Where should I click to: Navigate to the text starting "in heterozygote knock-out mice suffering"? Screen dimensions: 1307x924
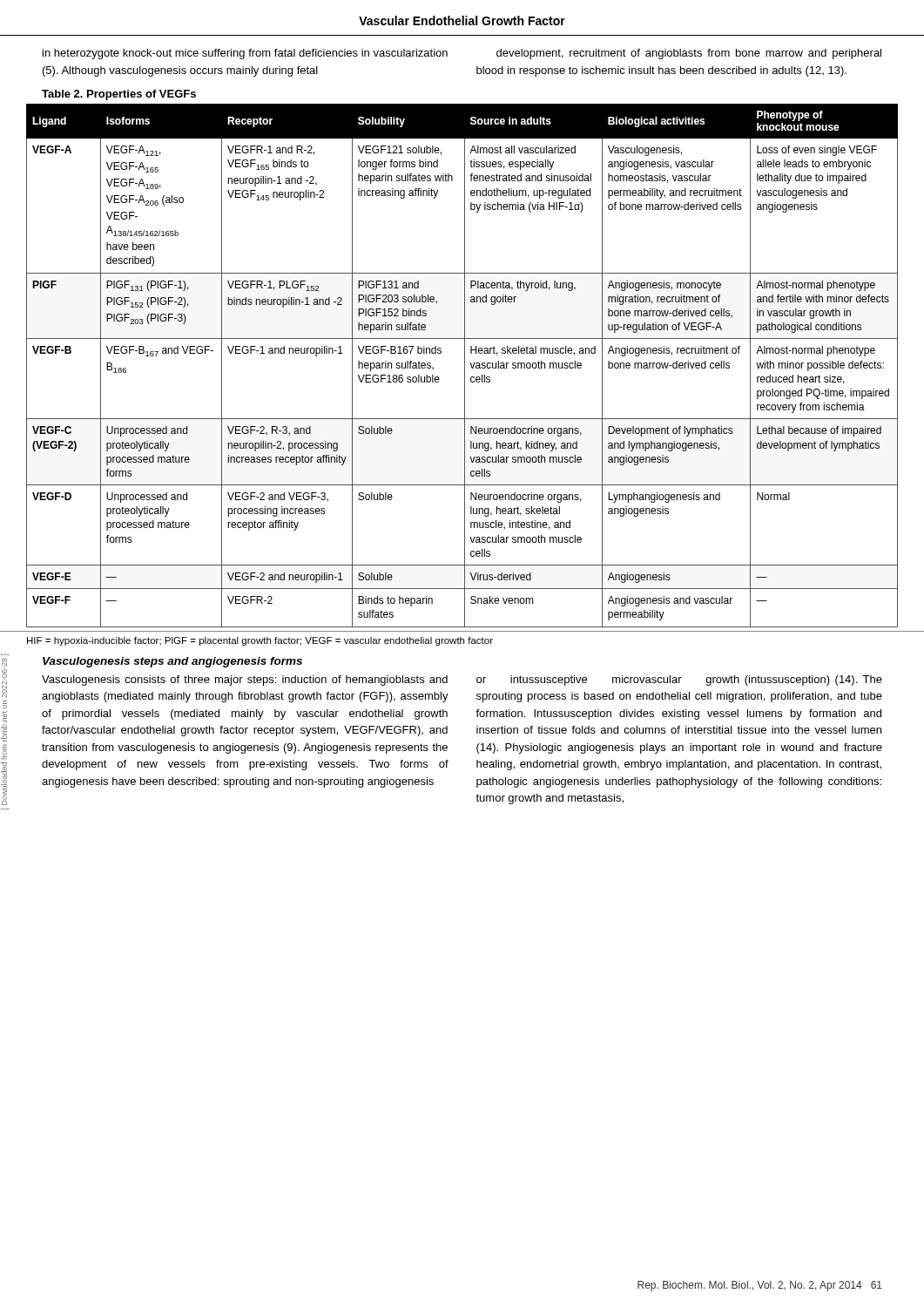(245, 61)
